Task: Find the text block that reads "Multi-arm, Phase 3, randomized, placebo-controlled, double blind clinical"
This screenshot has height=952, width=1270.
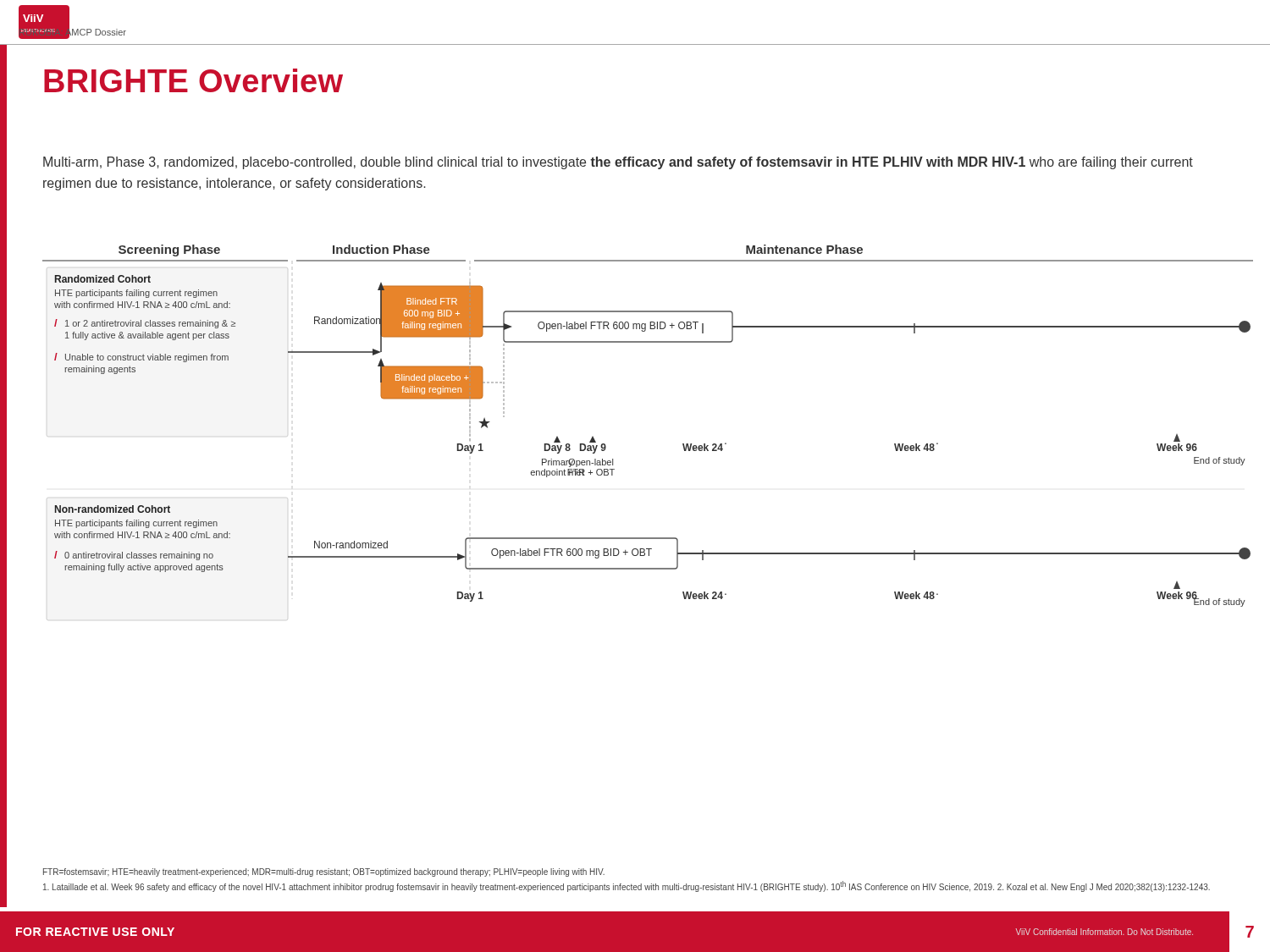Action: click(618, 173)
